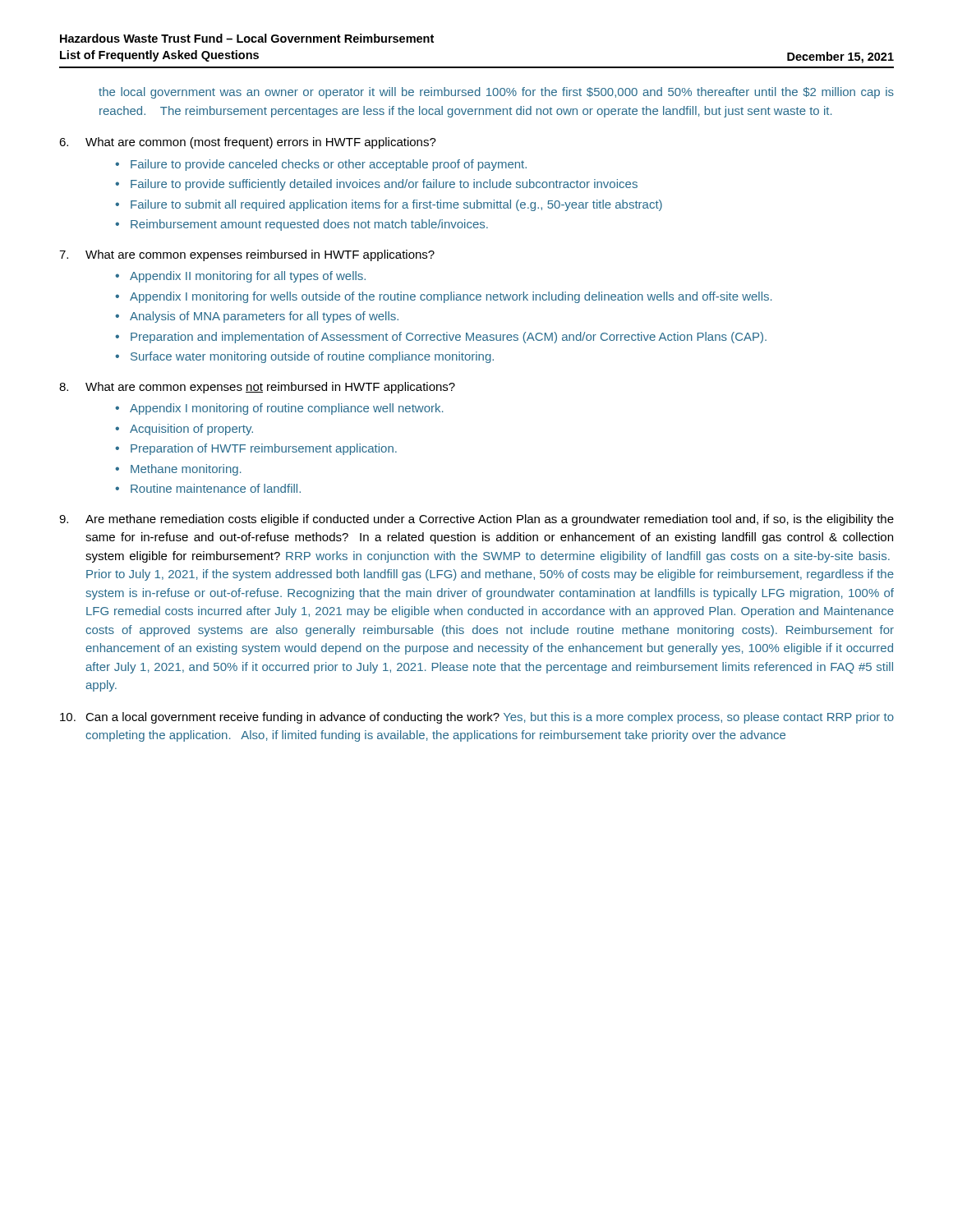Navigate to the region starting "Preparation of HWTF reimbursement application."
This screenshot has height=1232, width=953.
pyautogui.click(x=264, y=448)
